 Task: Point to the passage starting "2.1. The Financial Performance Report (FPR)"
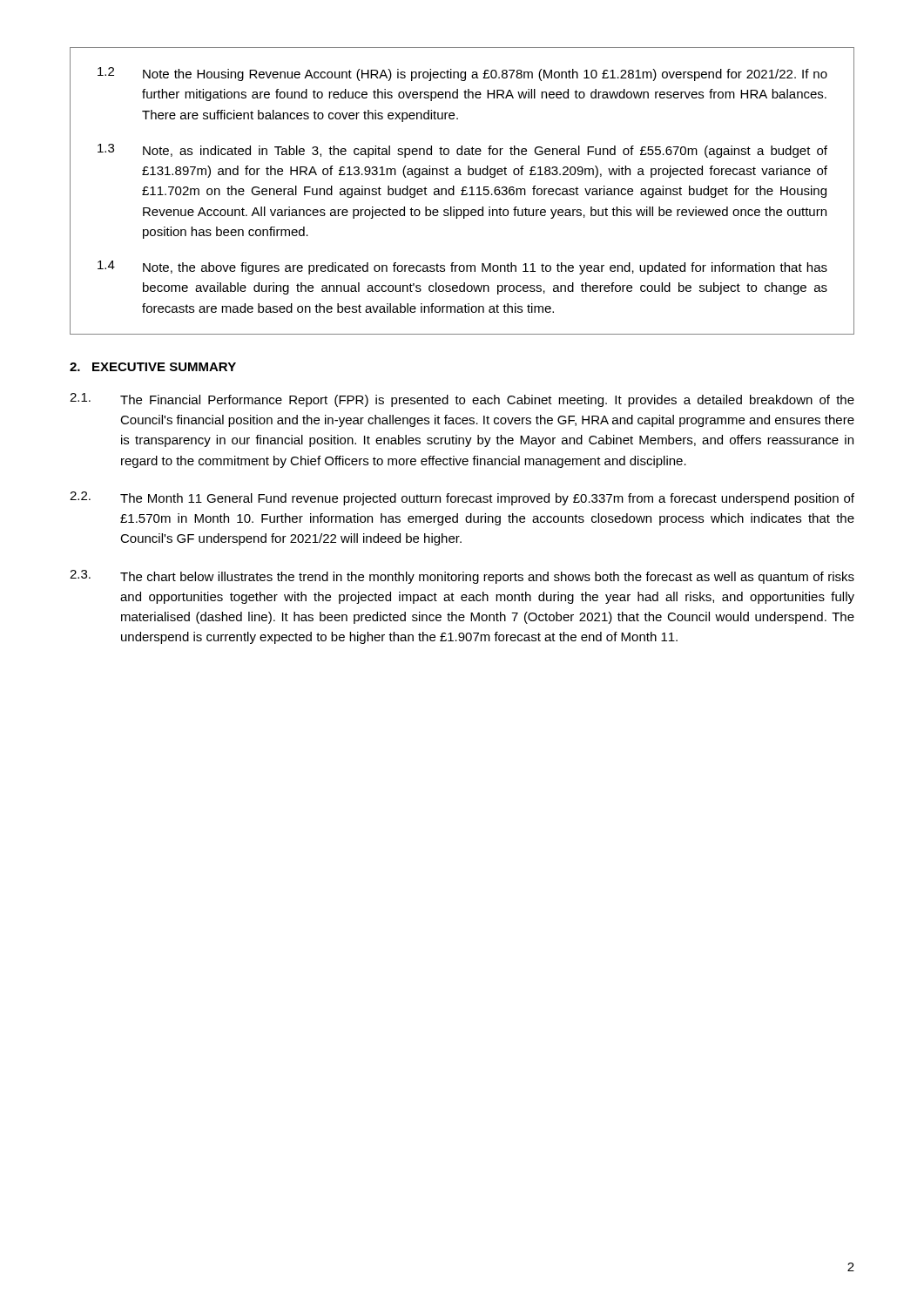(462, 430)
